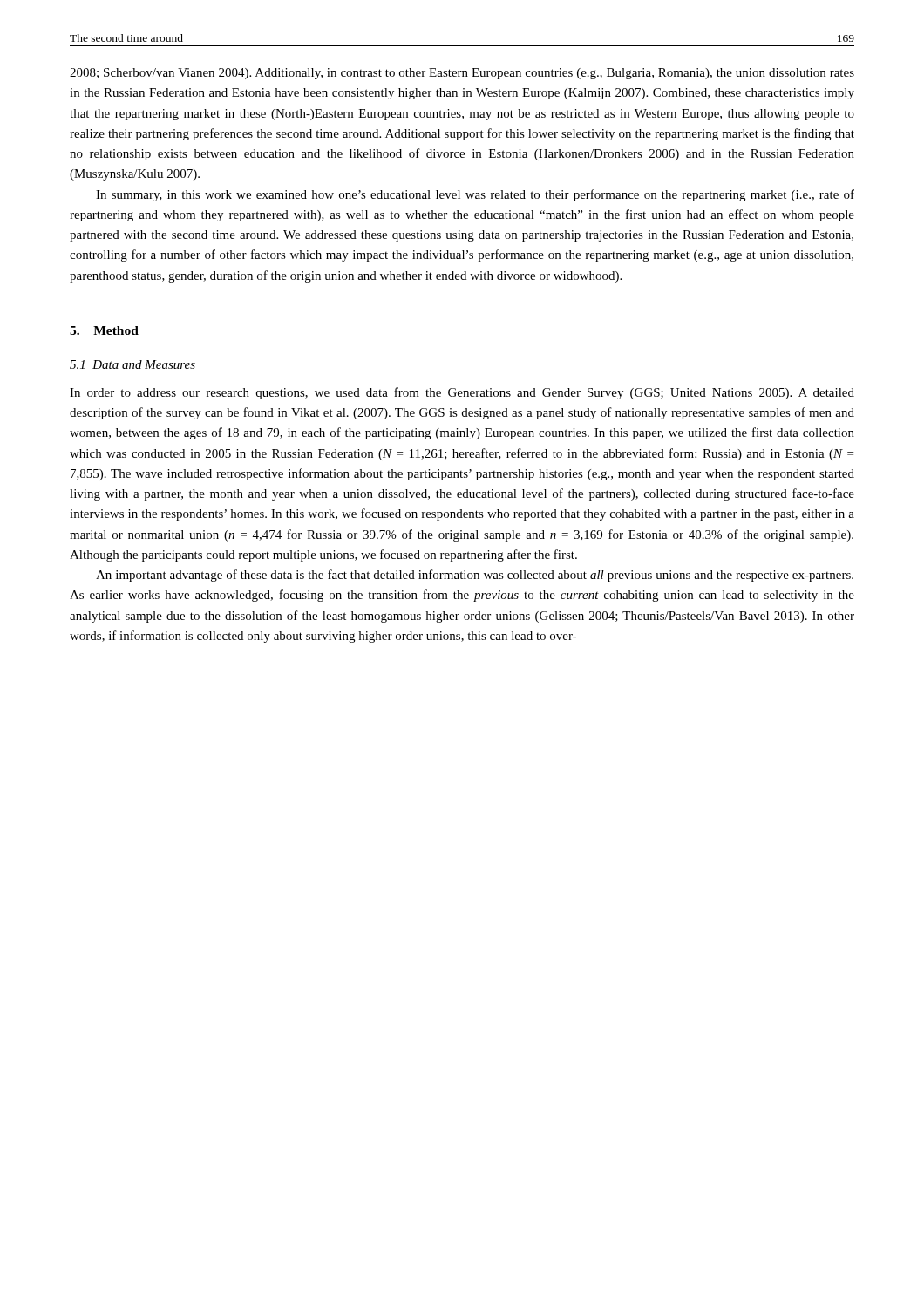Find the passage starting "An important advantage of these"
924x1308 pixels.
click(x=462, y=606)
